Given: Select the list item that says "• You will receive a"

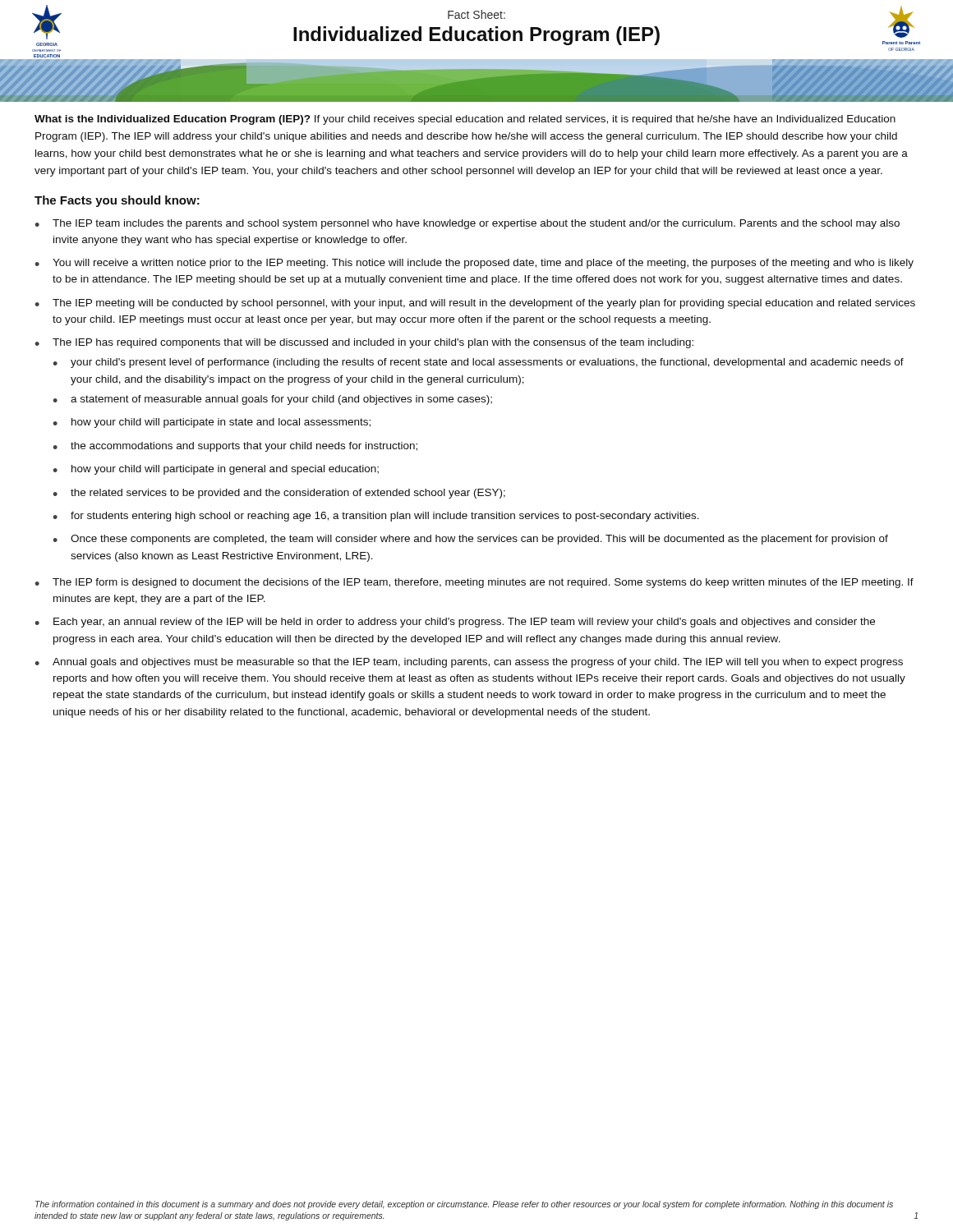Looking at the screenshot, I should [476, 271].
